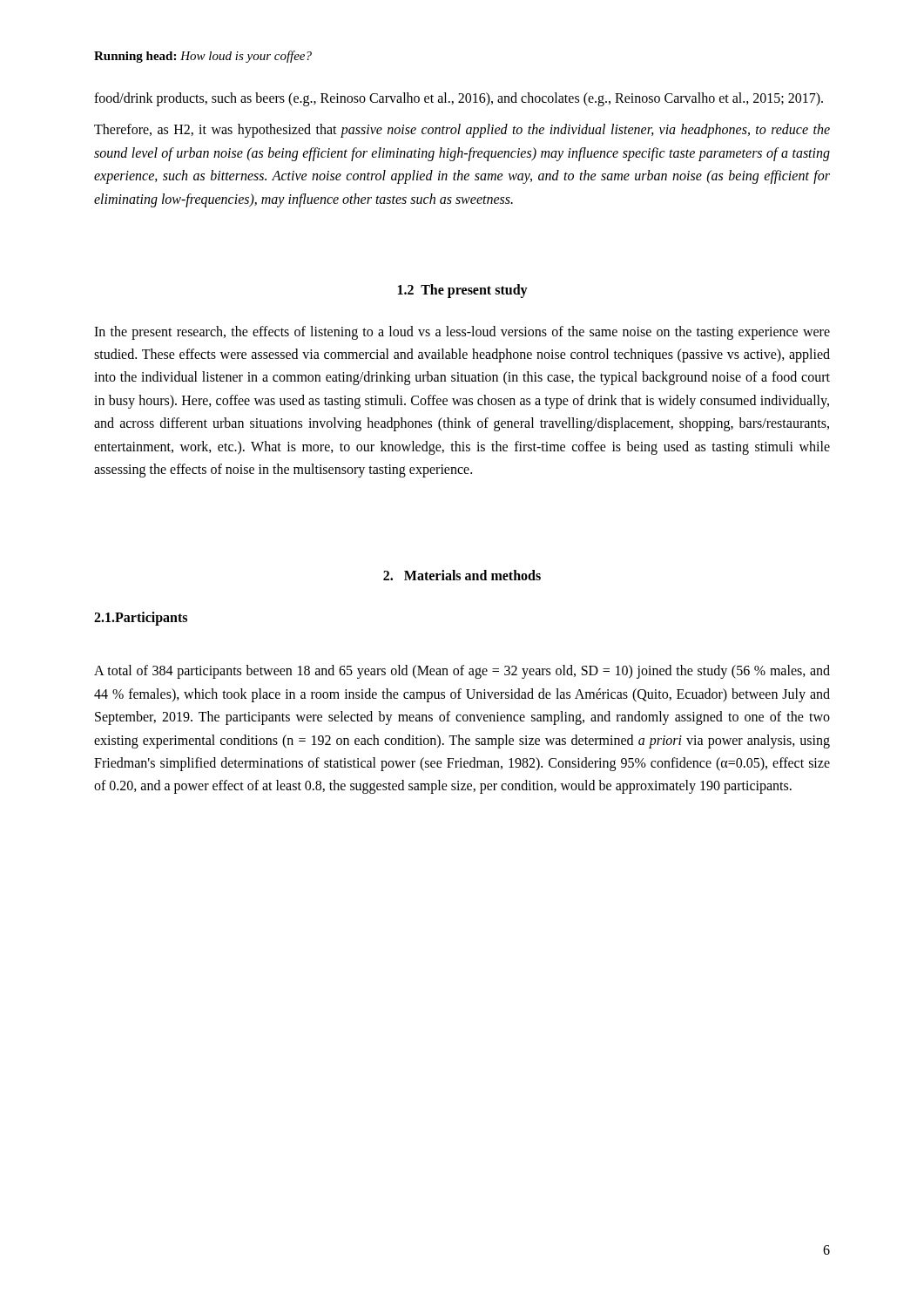Find the block on this page that starts "food/drink products, such as beers (e.g., Reinoso"

[462, 99]
